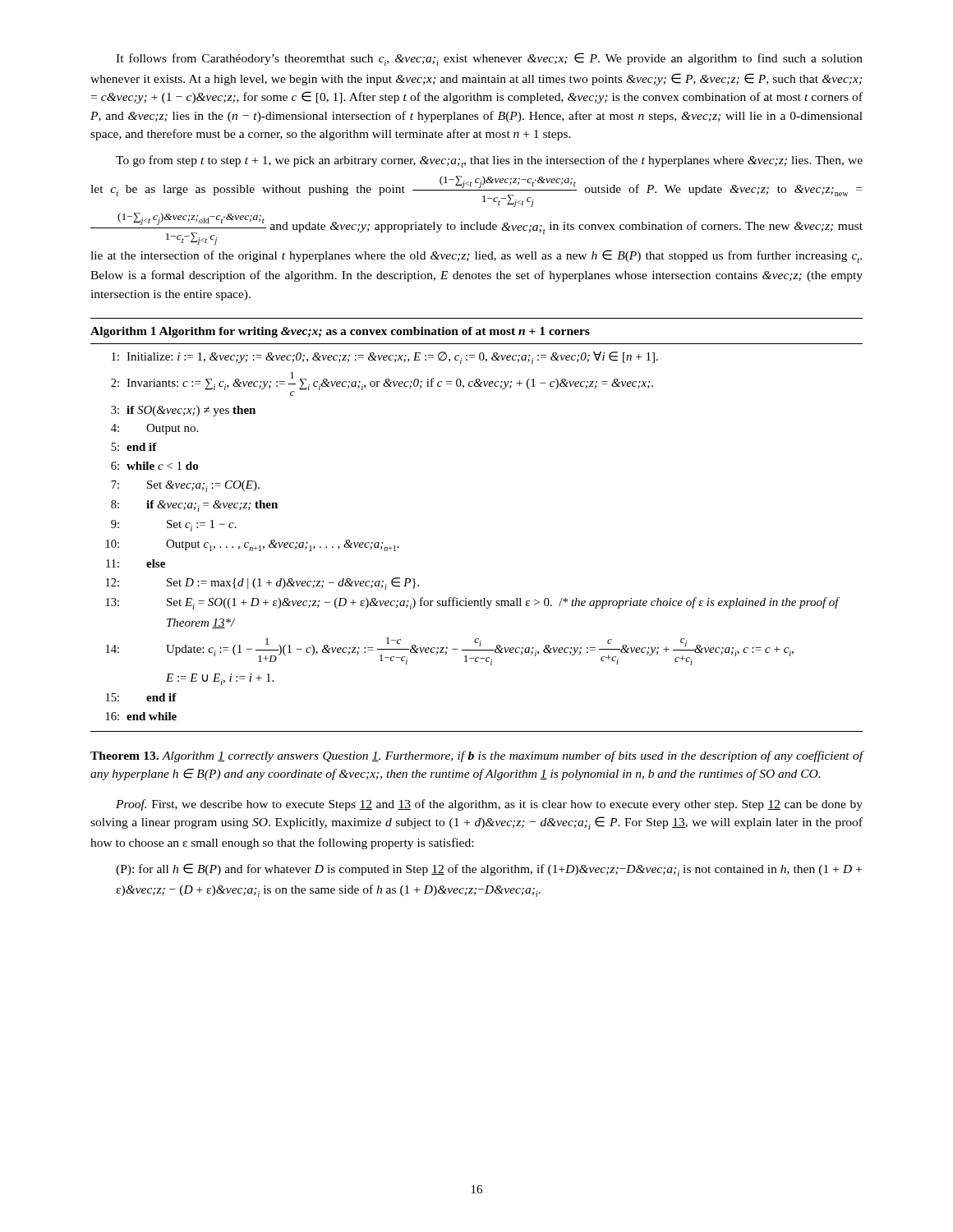
Task: Find the text block starting "It follows from Carathéodory’s theoremthat such ci, &vec;a;i"
Action: coord(476,96)
